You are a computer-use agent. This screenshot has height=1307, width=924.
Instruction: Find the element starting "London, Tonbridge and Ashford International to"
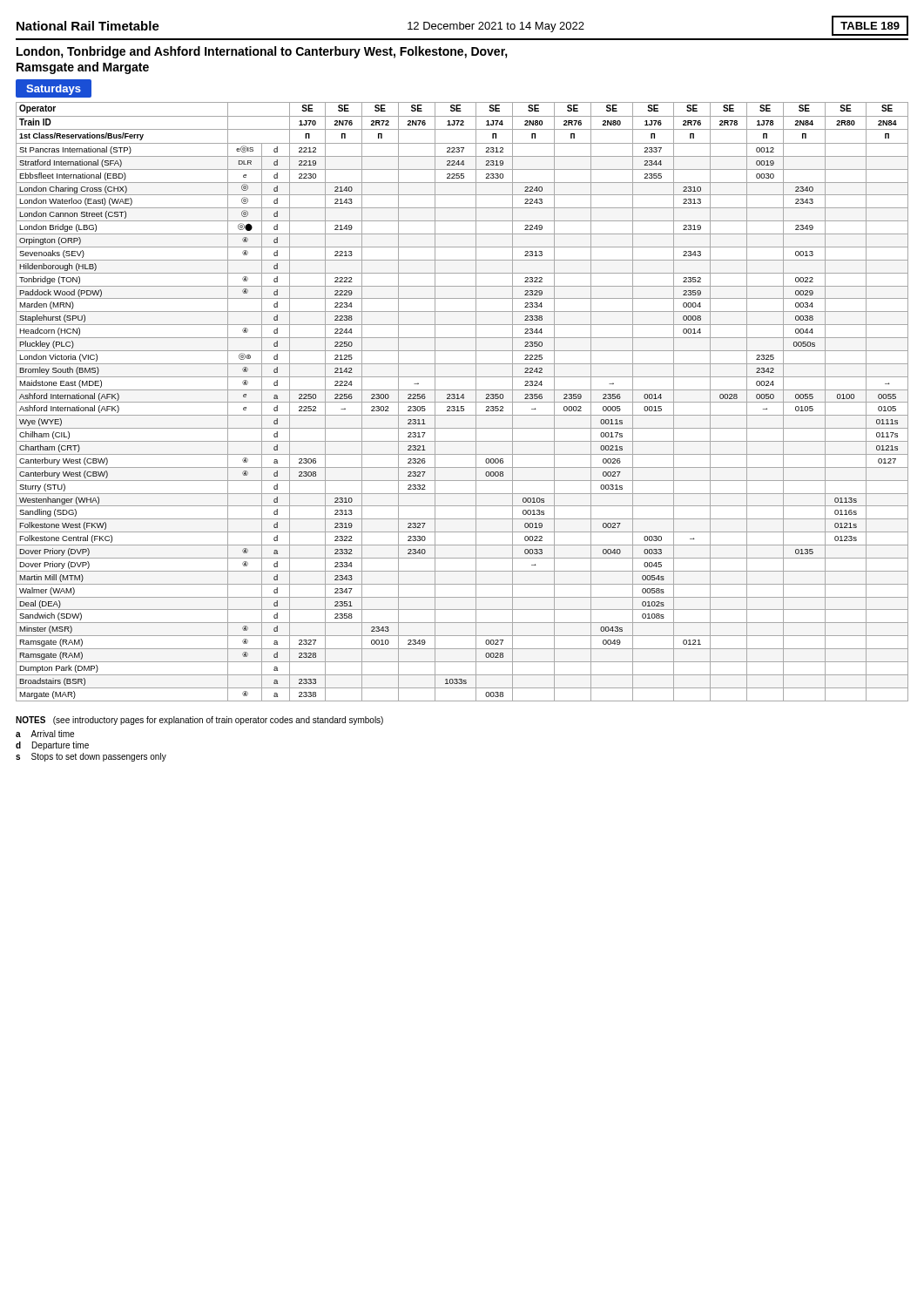coord(462,59)
